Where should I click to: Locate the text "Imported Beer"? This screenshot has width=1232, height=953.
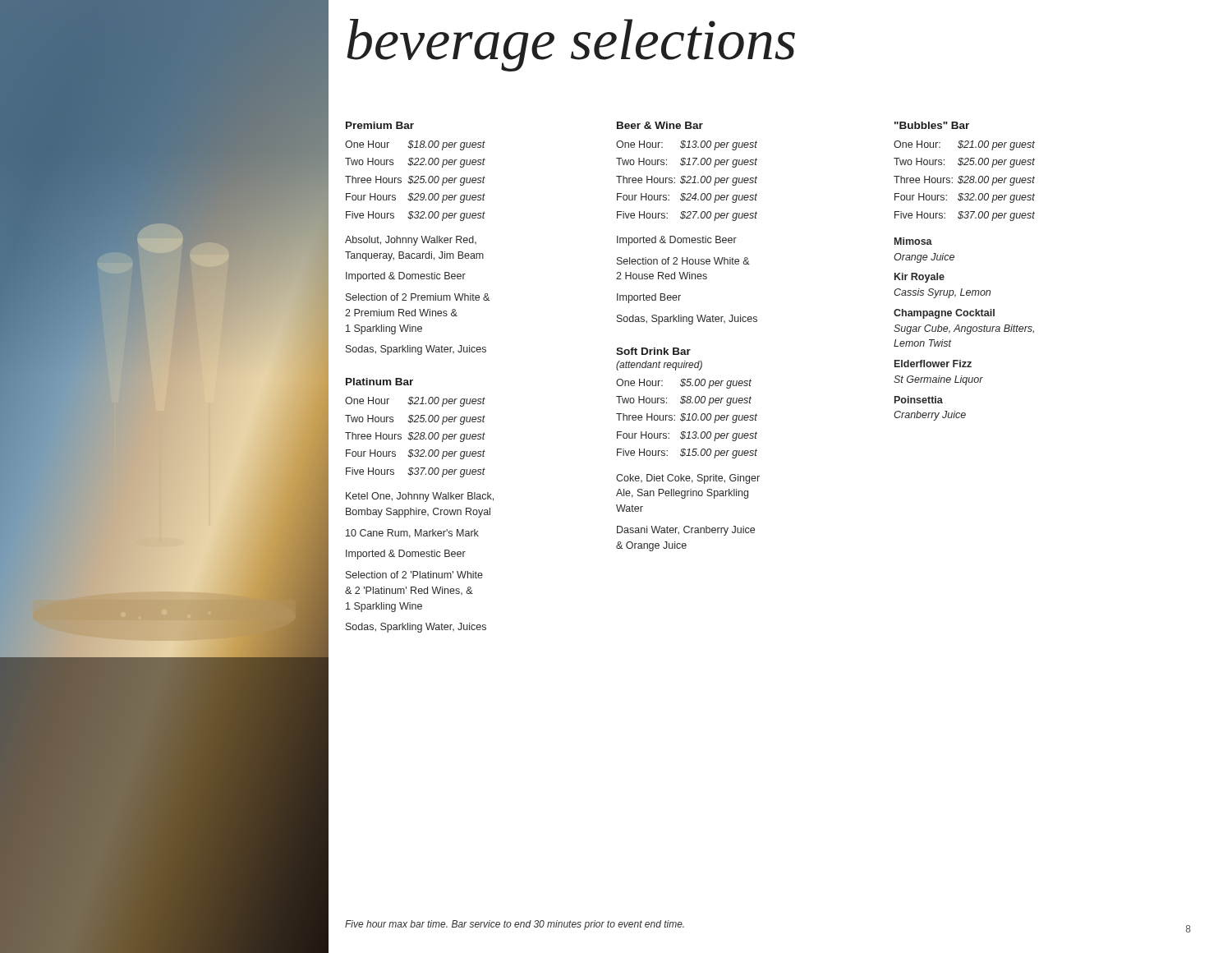point(649,297)
